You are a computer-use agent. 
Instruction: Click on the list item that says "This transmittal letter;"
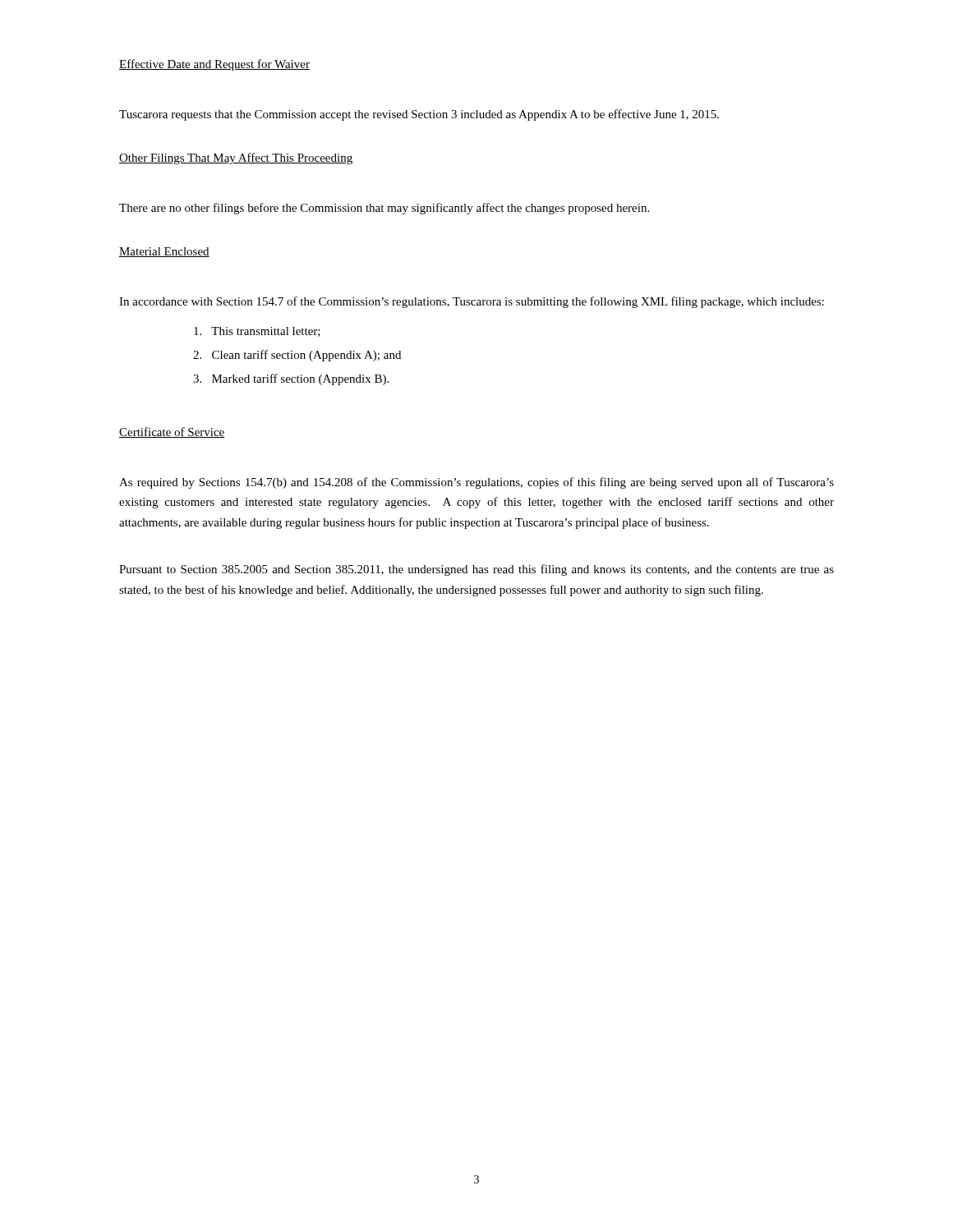(x=257, y=331)
